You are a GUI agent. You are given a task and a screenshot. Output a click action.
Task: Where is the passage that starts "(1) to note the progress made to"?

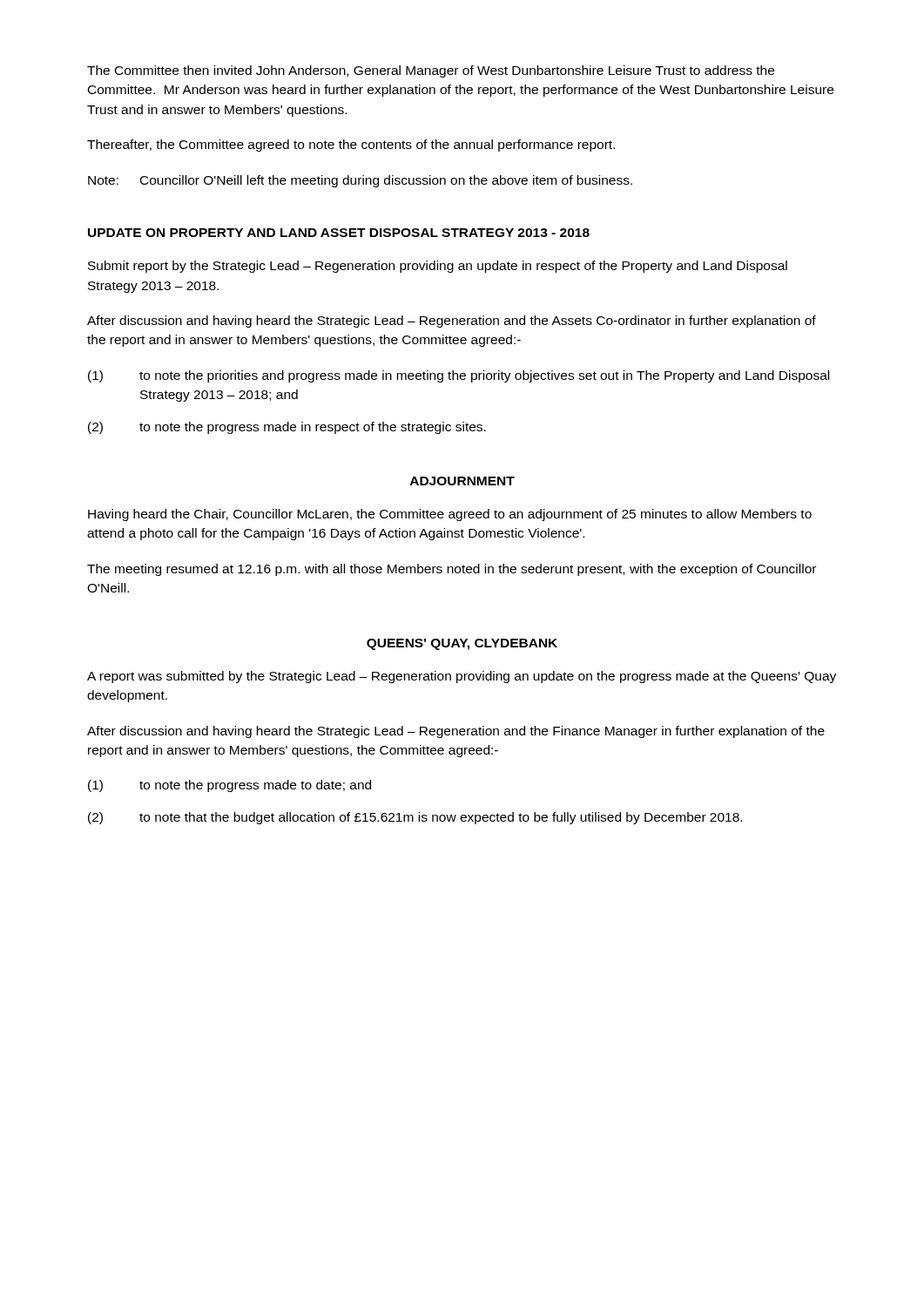coord(229,786)
